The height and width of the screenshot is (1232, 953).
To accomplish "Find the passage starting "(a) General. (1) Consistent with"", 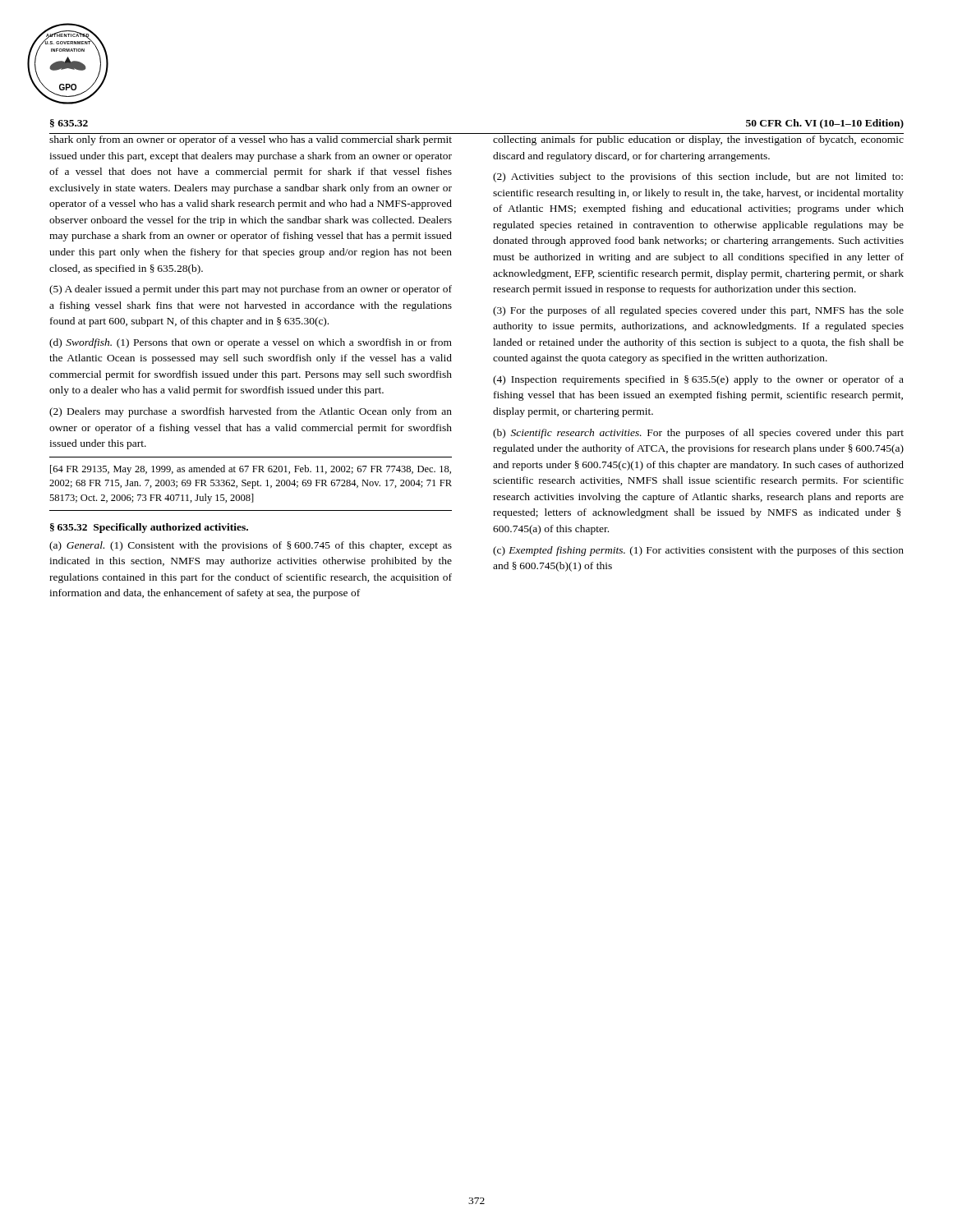I will [251, 569].
